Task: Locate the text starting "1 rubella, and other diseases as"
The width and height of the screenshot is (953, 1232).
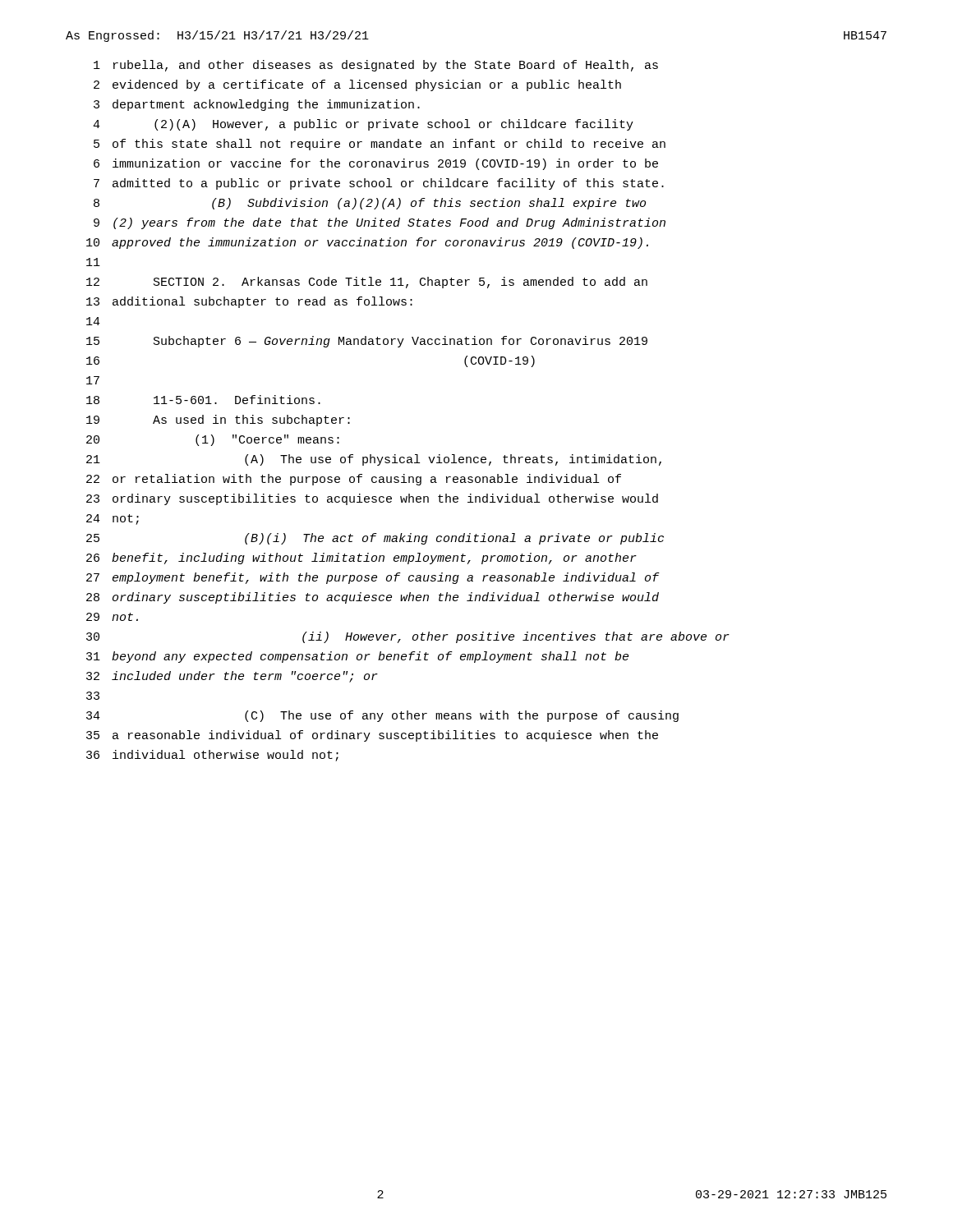Action: (476, 66)
